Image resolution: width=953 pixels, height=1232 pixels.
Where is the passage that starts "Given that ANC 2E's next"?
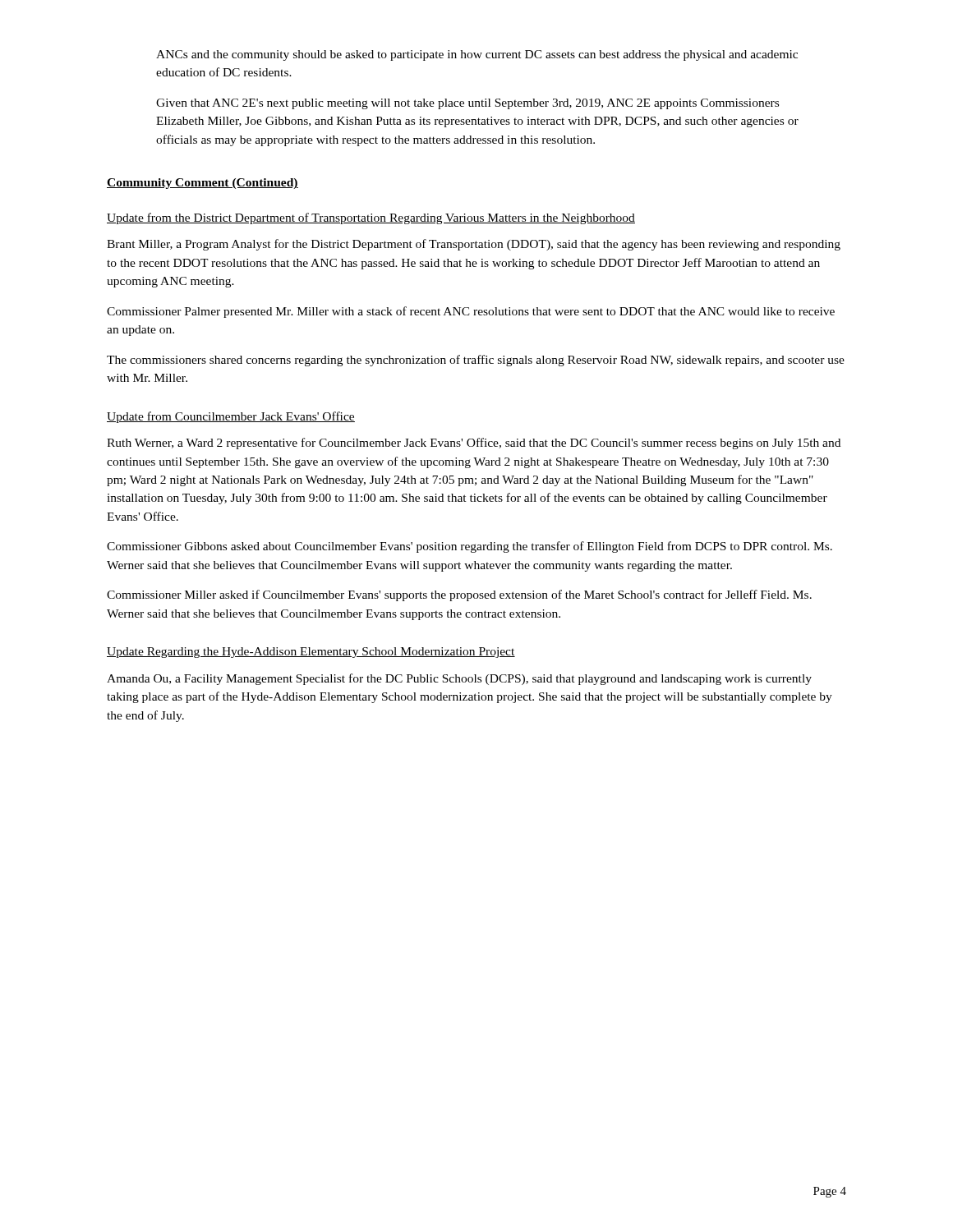point(493,121)
